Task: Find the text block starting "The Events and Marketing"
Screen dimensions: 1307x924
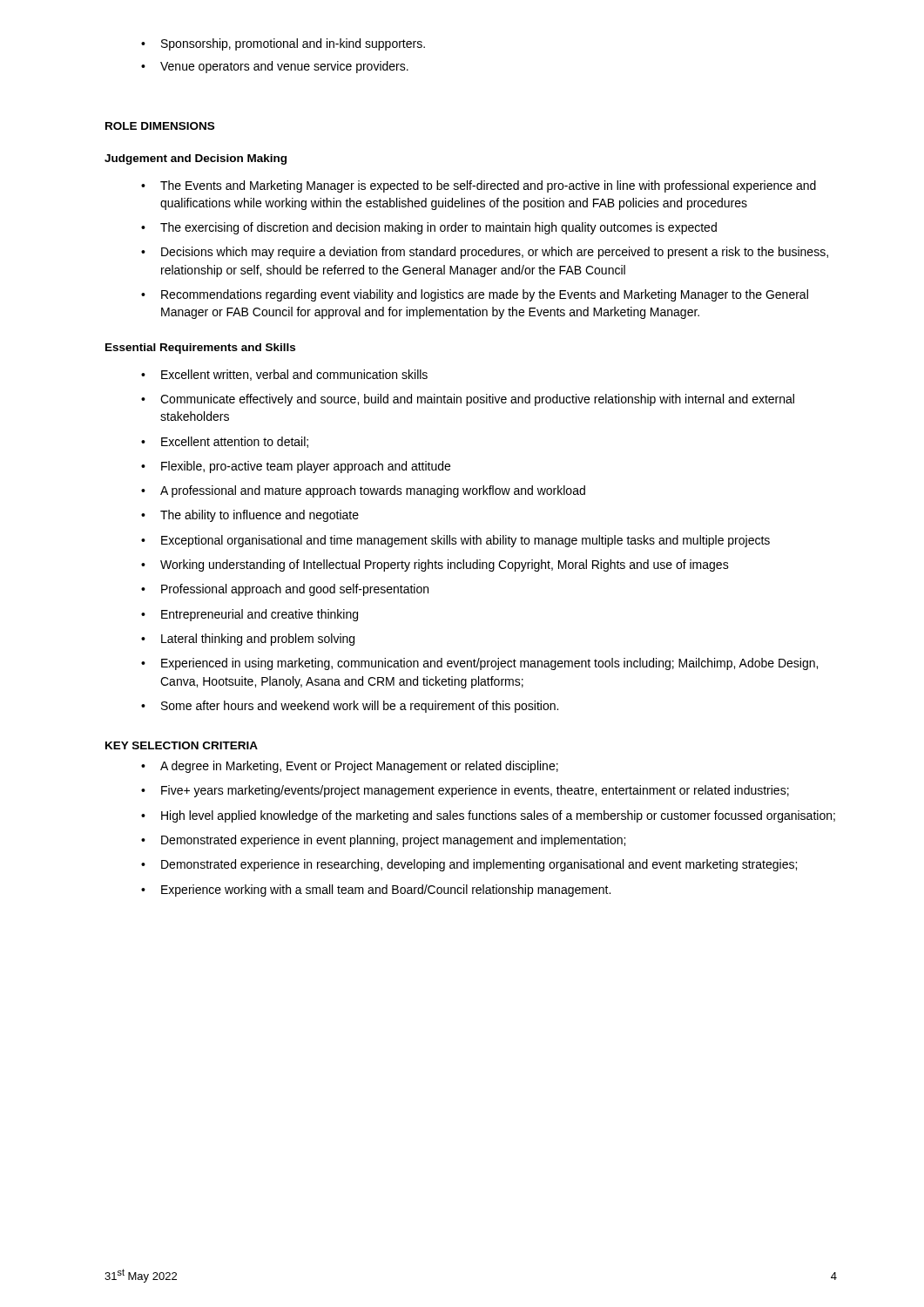Action: click(488, 194)
